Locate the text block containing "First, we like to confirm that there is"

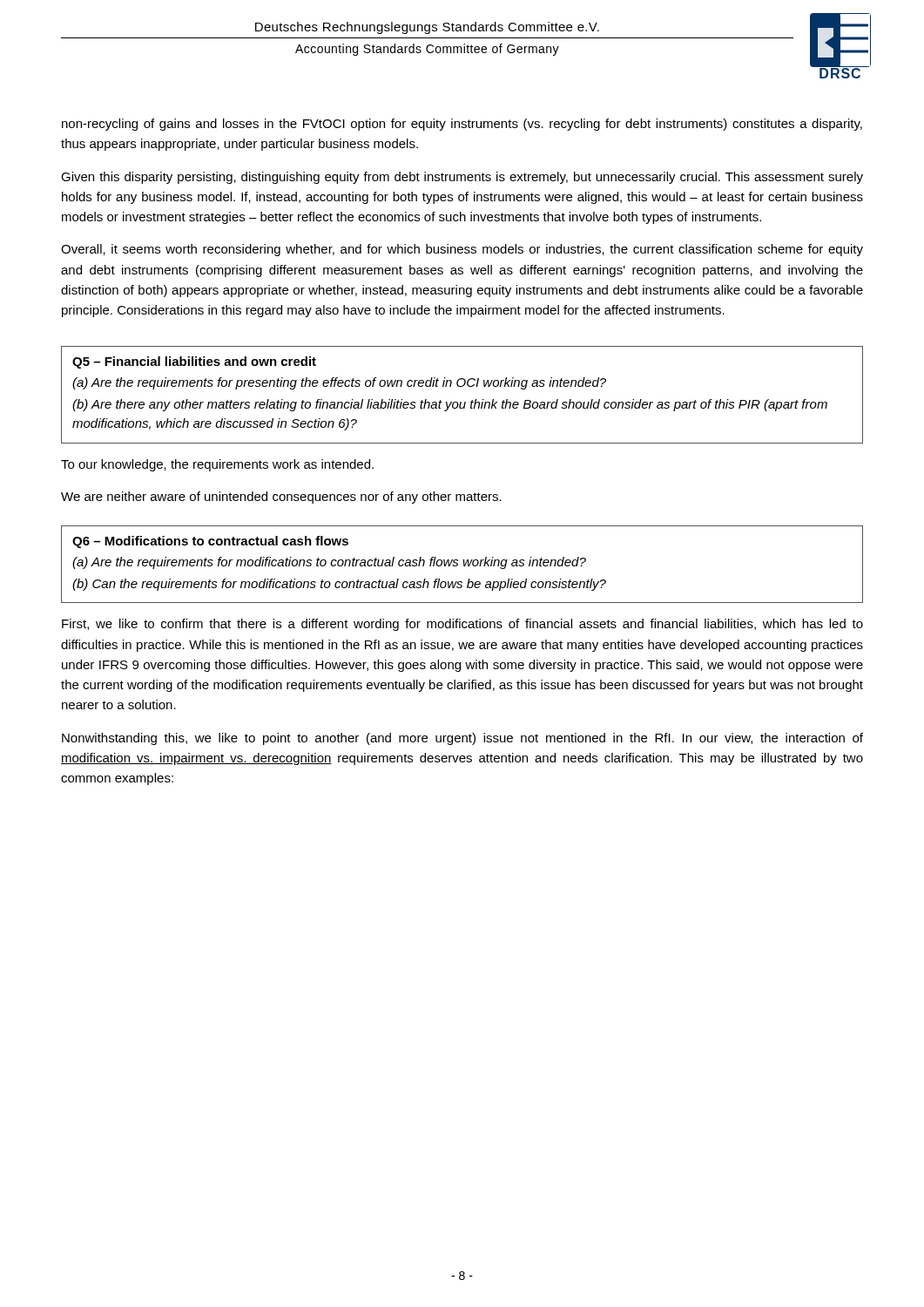point(462,664)
